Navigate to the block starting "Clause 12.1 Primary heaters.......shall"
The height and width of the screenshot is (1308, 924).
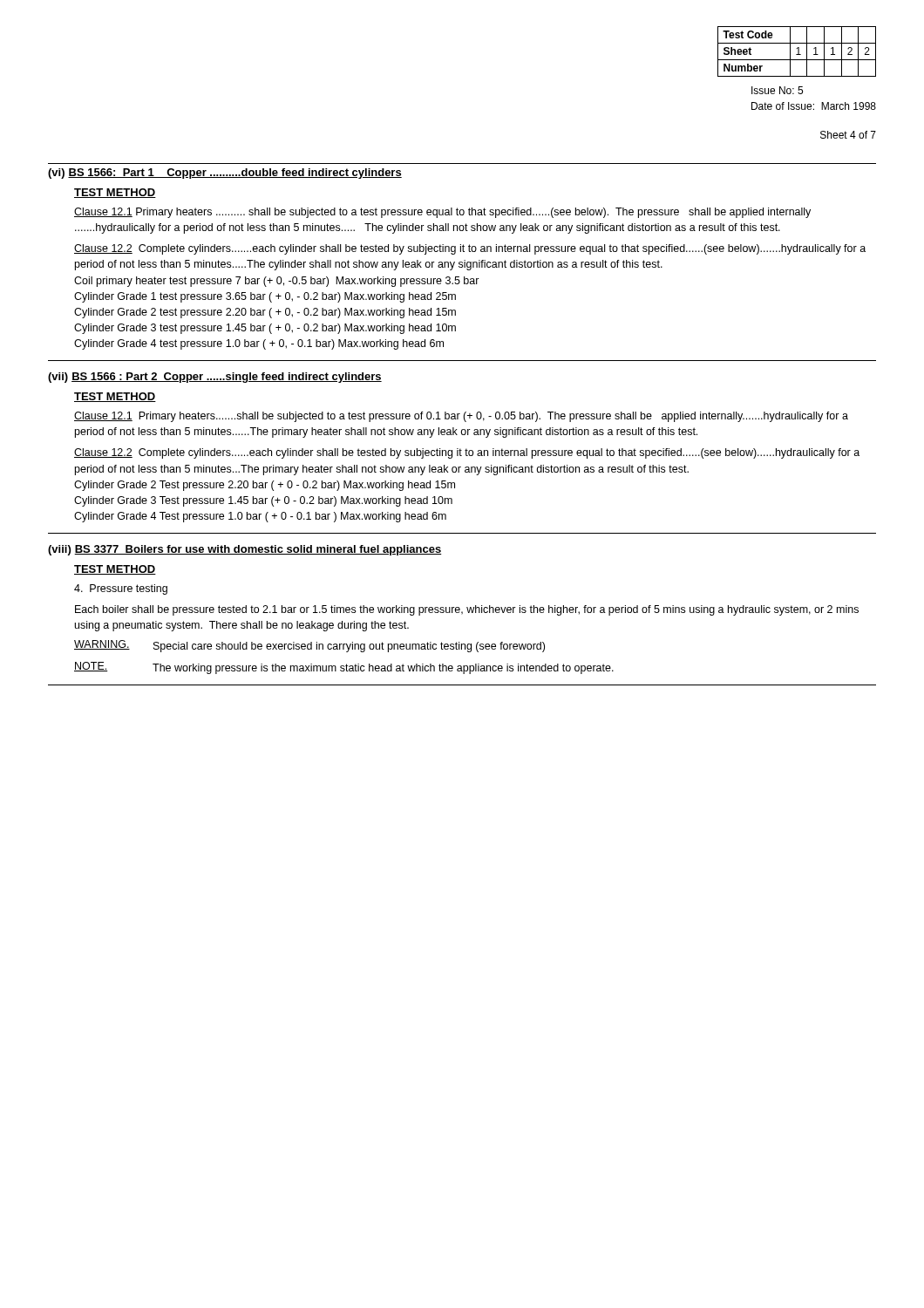point(461,424)
